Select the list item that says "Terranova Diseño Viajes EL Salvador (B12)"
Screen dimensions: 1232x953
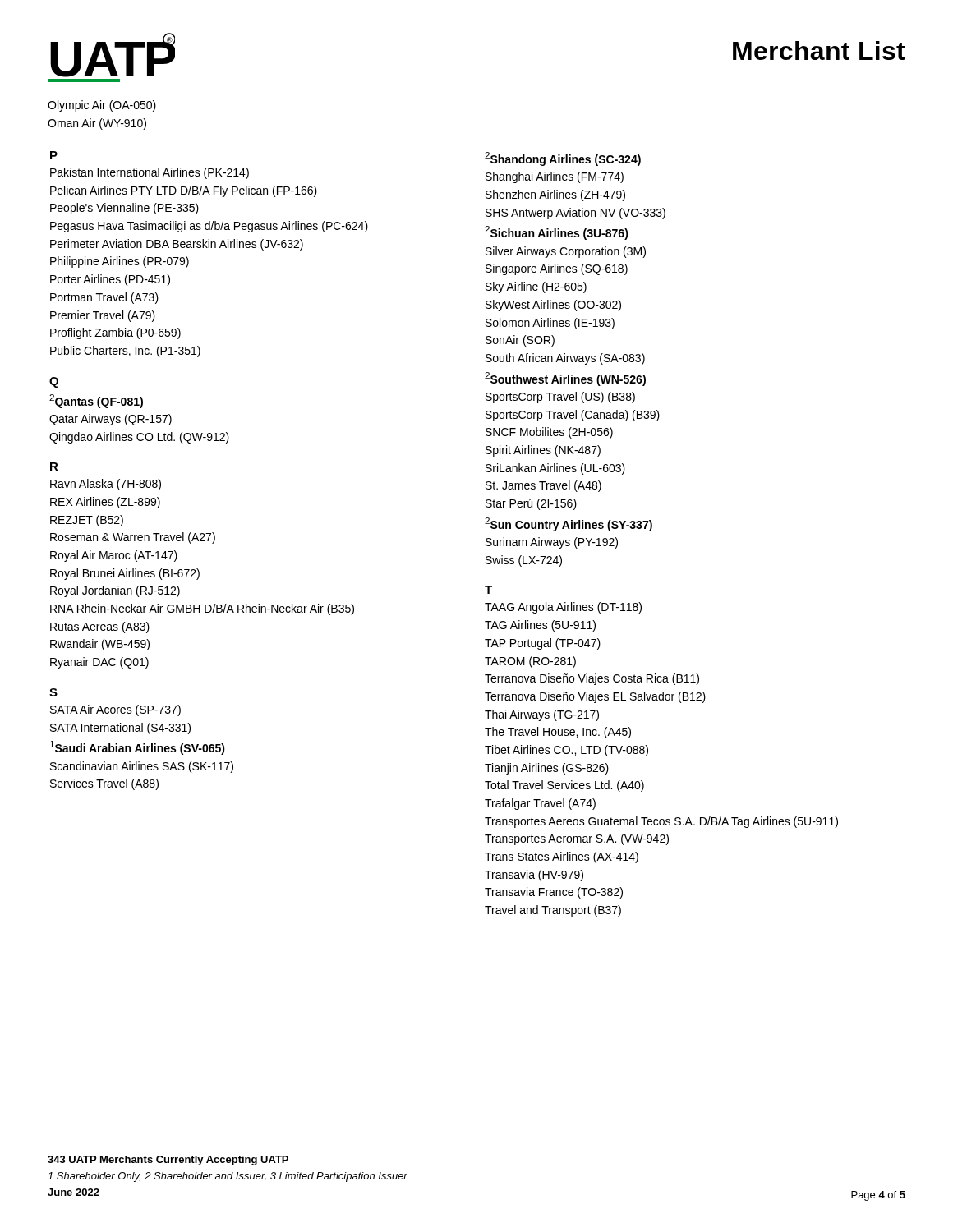[595, 696]
